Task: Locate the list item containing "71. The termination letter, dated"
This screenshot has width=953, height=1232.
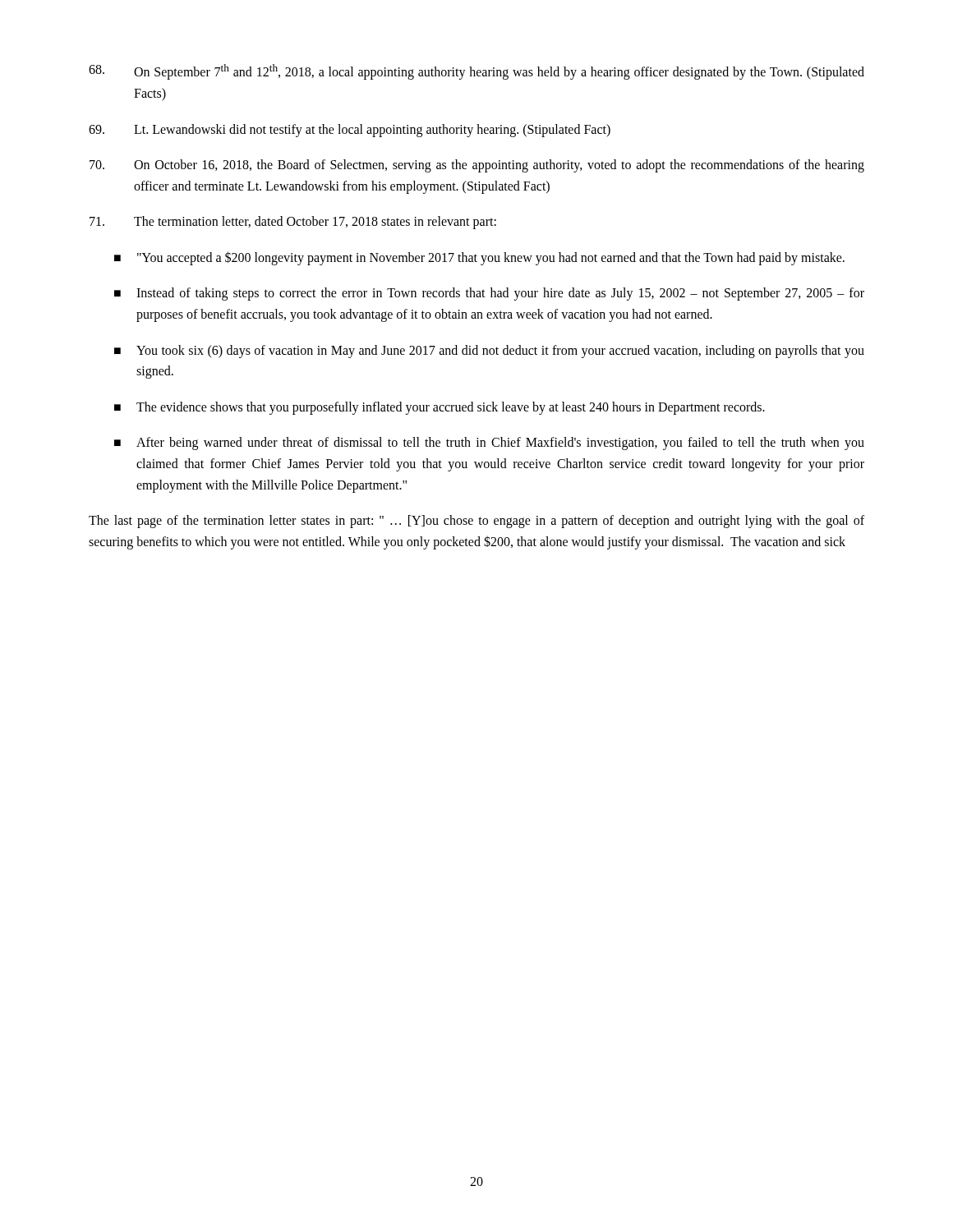Action: click(476, 222)
